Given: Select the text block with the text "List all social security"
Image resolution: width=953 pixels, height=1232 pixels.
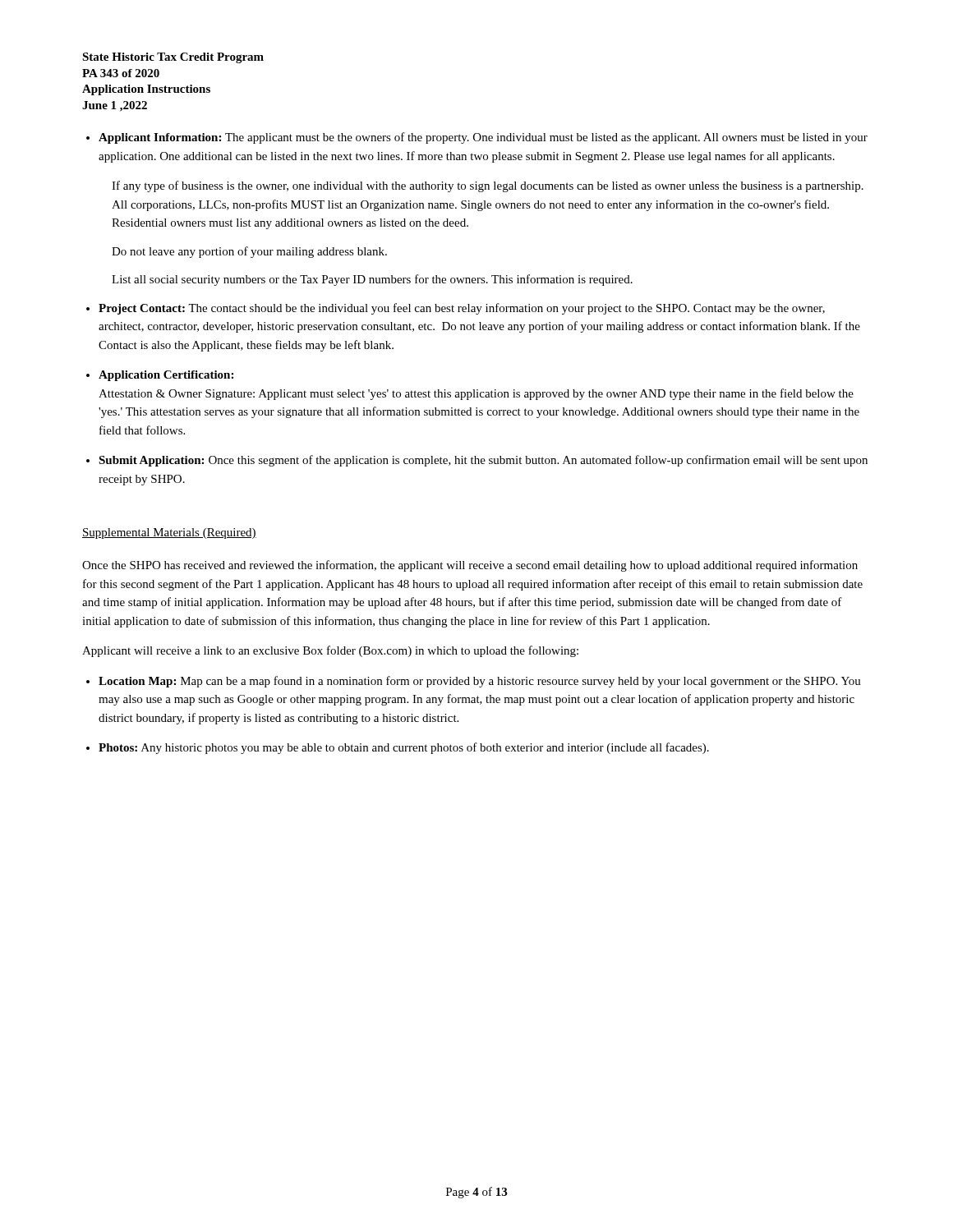Looking at the screenshot, I should click(x=372, y=279).
